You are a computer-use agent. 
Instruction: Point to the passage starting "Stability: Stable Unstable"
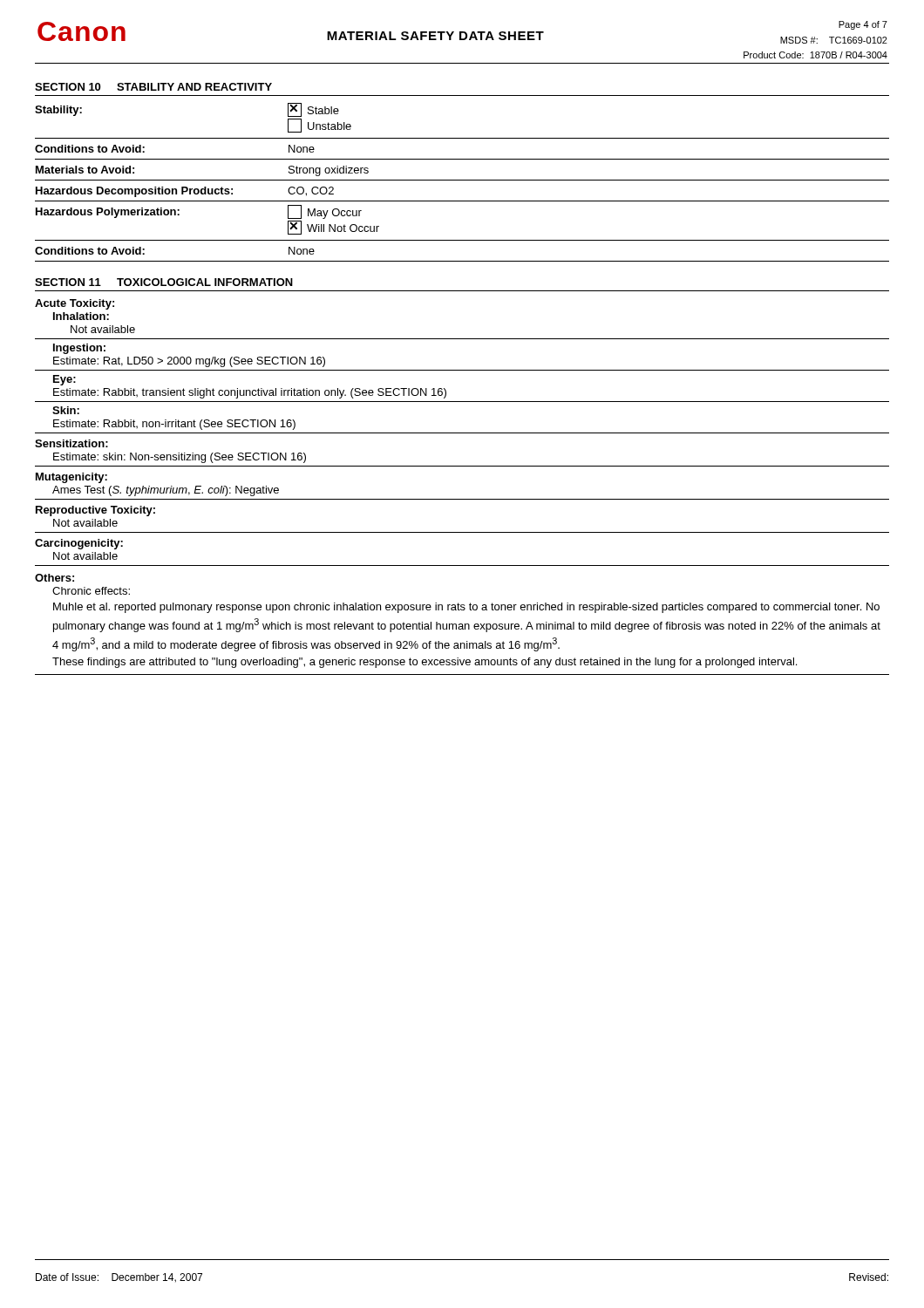click(61, 109)
